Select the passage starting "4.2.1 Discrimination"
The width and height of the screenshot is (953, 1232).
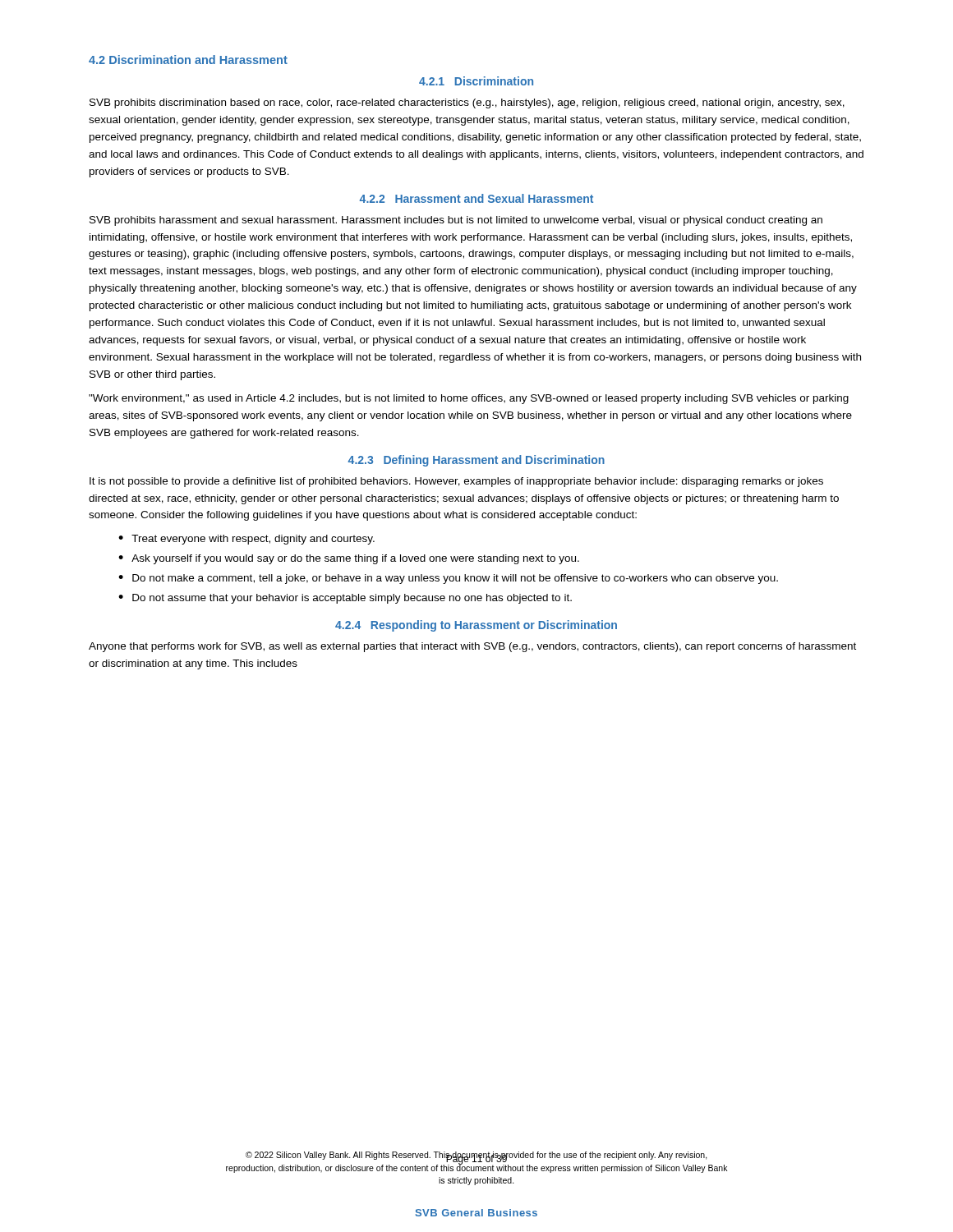click(476, 81)
